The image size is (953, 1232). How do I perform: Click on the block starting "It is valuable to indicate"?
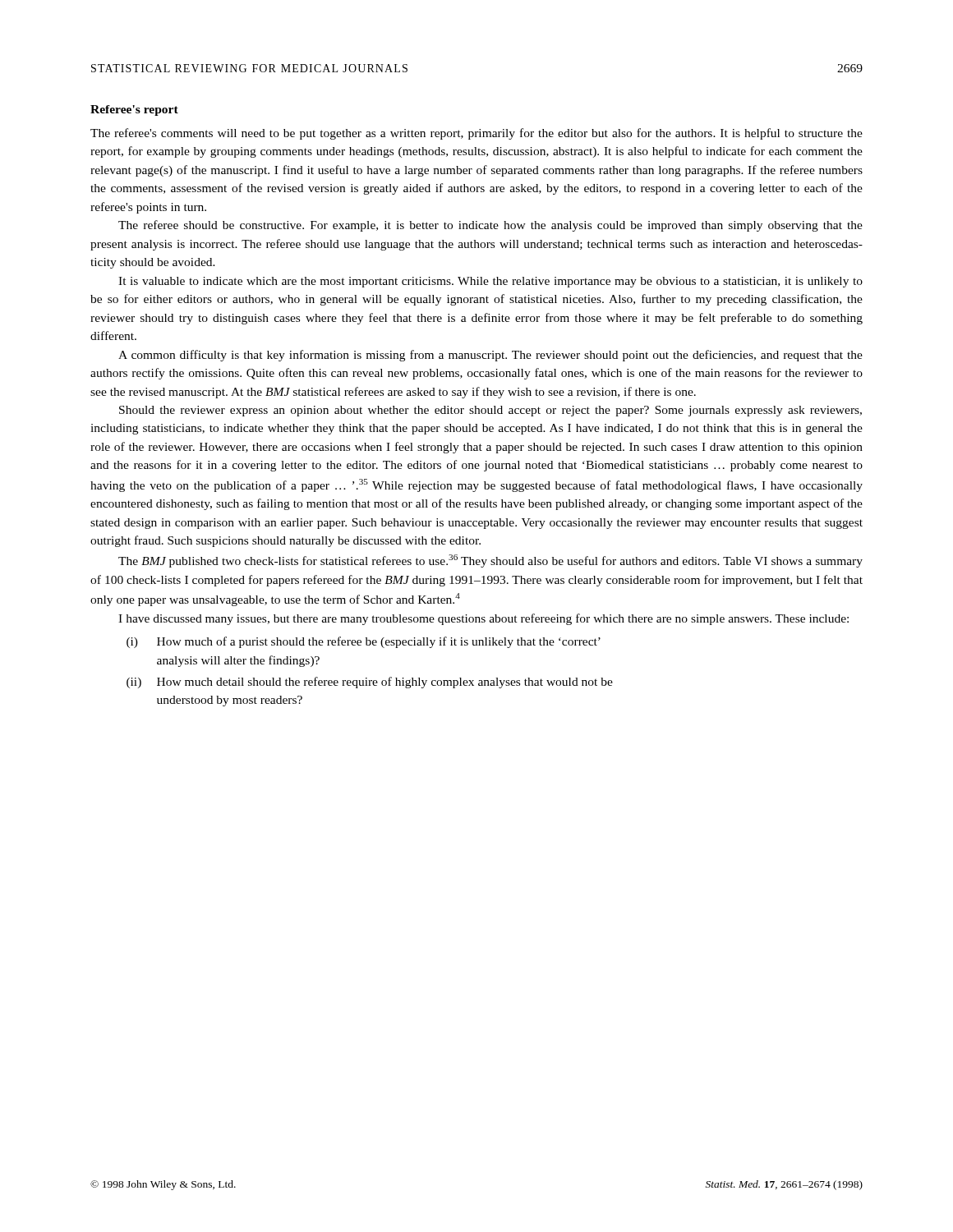476,308
